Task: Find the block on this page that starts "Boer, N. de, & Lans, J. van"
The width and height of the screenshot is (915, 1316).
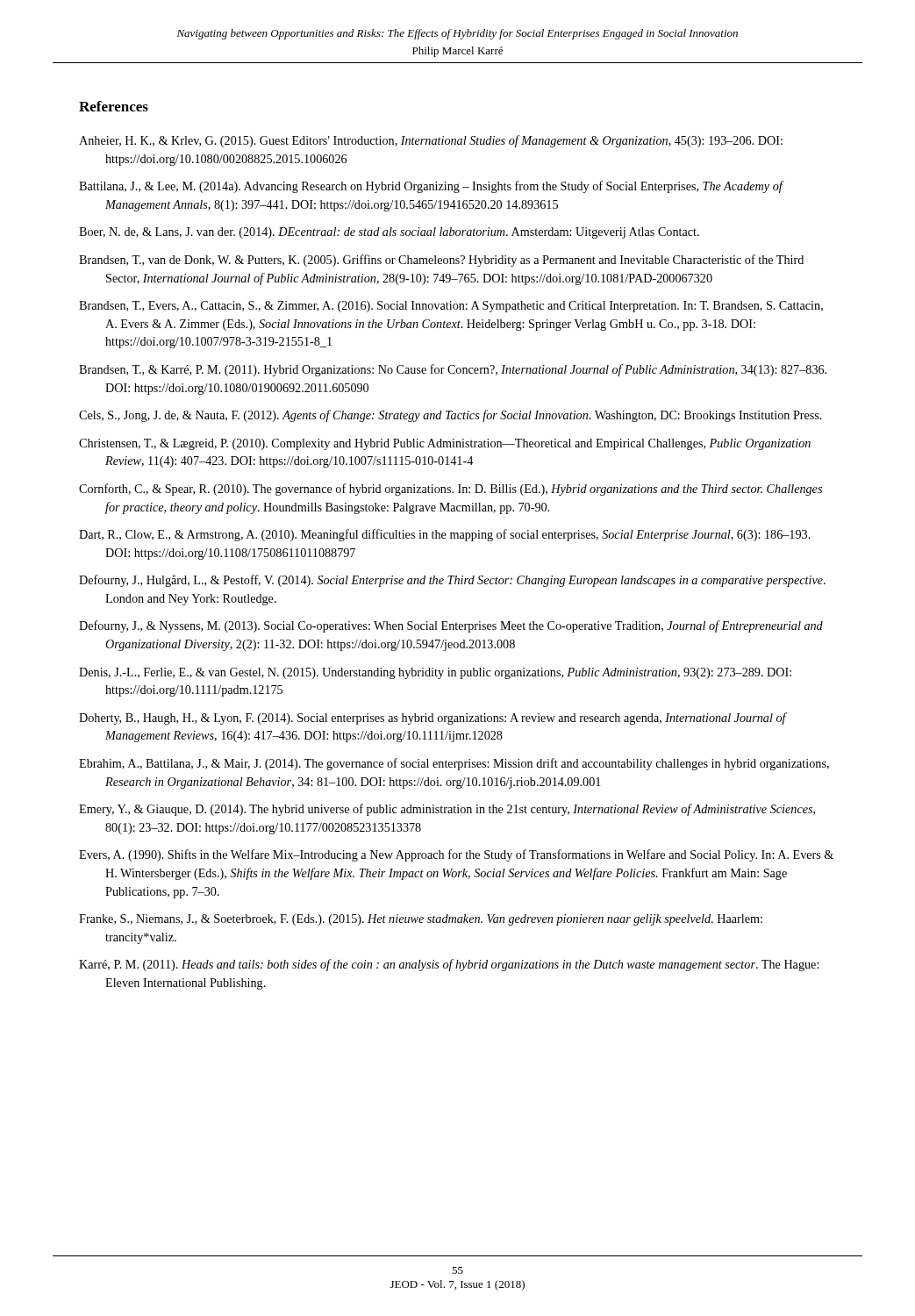Action: 389,232
